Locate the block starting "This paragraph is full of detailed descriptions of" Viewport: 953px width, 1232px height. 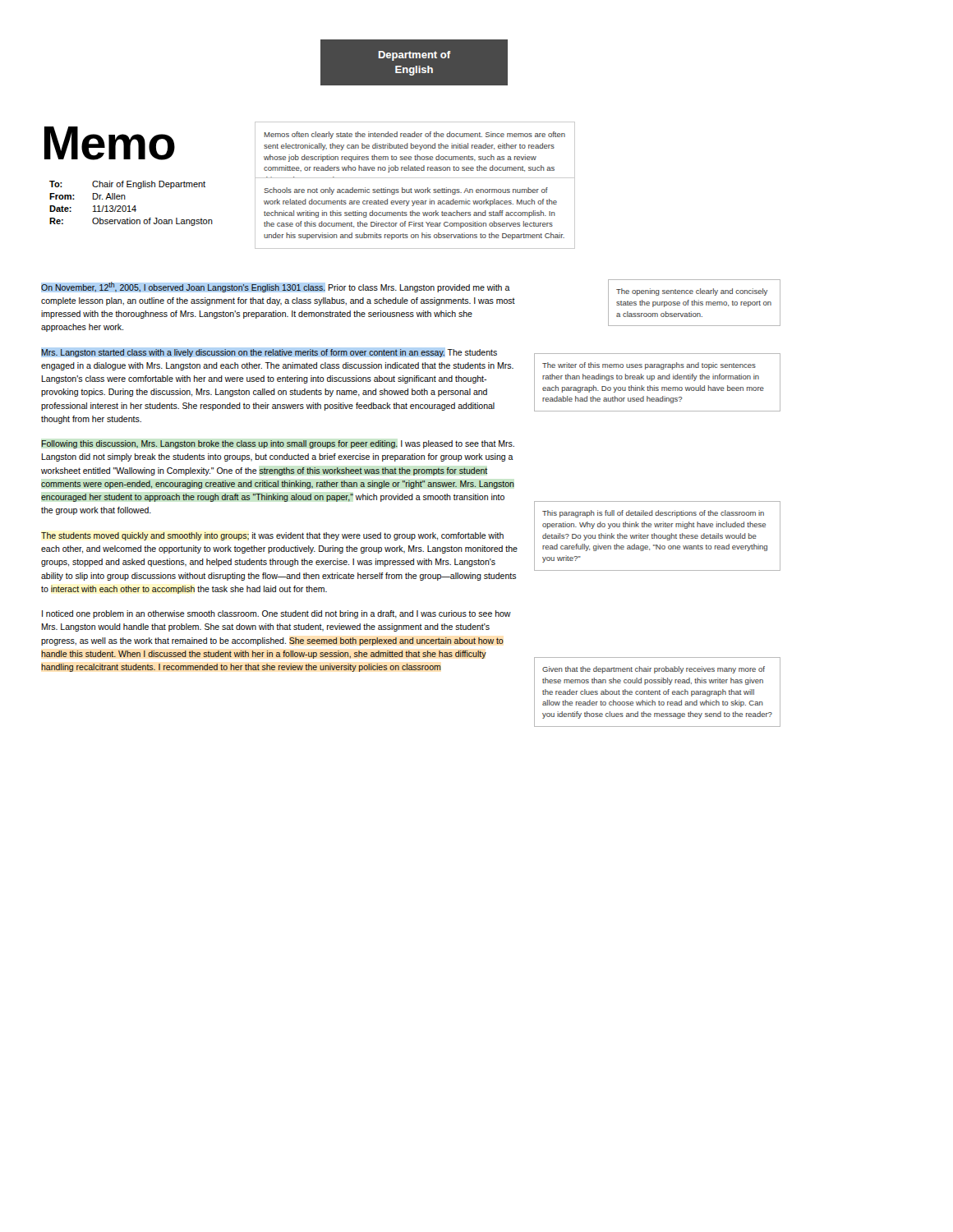click(655, 536)
